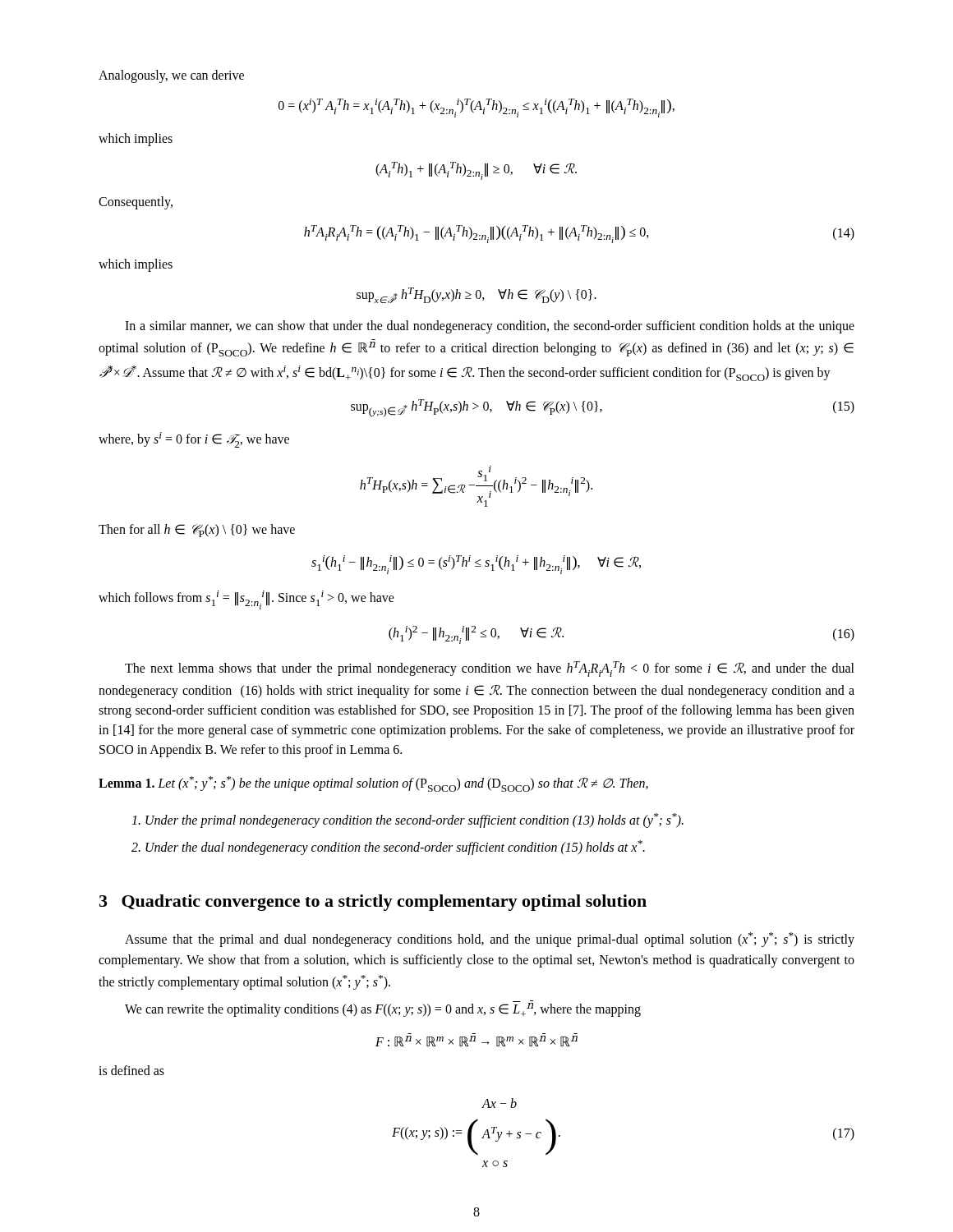953x1232 pixels.
Task: Locate the block starting "We can rewrite the optimality conditions"
Action: 476,1025
